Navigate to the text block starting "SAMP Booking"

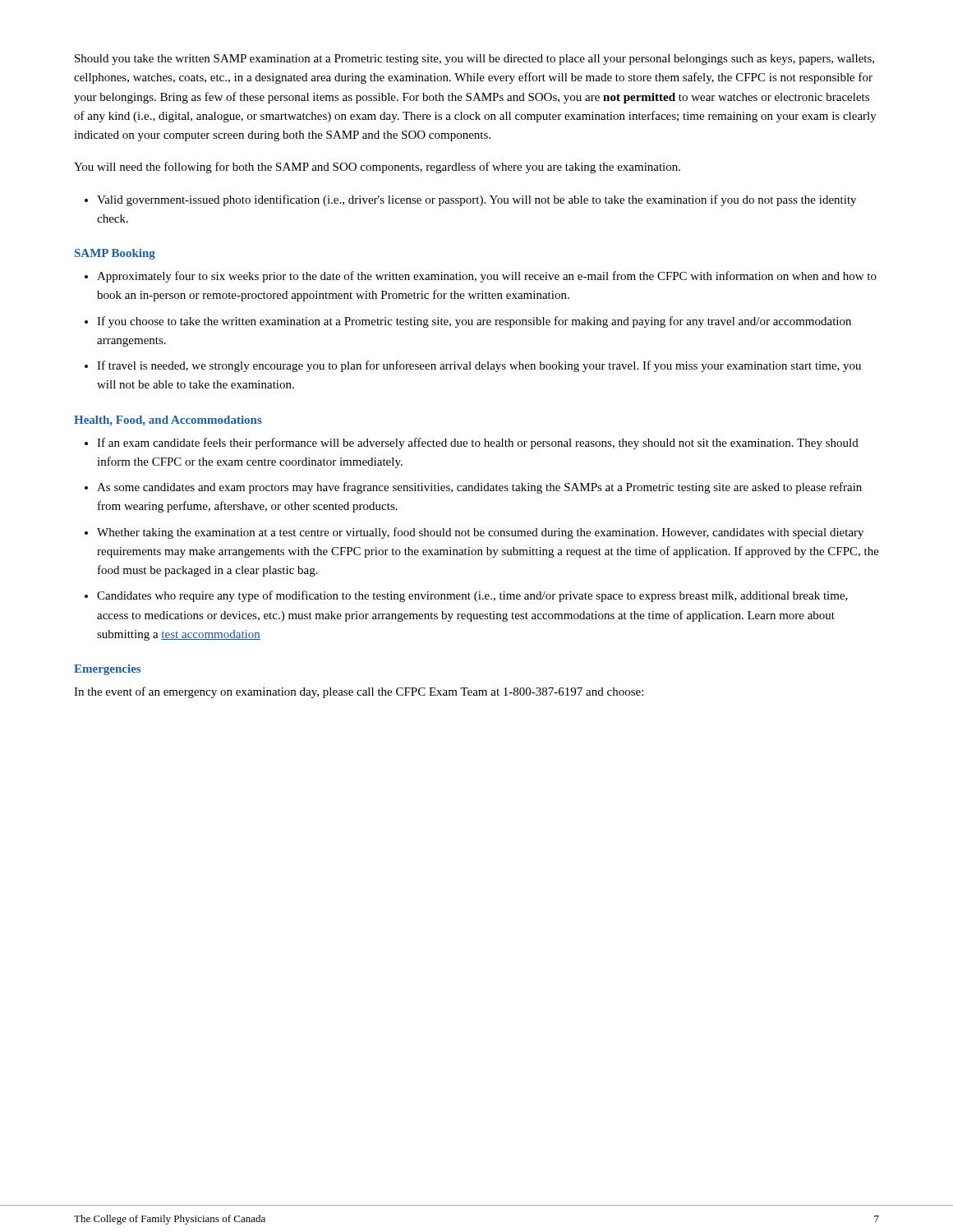coord(115,253)
